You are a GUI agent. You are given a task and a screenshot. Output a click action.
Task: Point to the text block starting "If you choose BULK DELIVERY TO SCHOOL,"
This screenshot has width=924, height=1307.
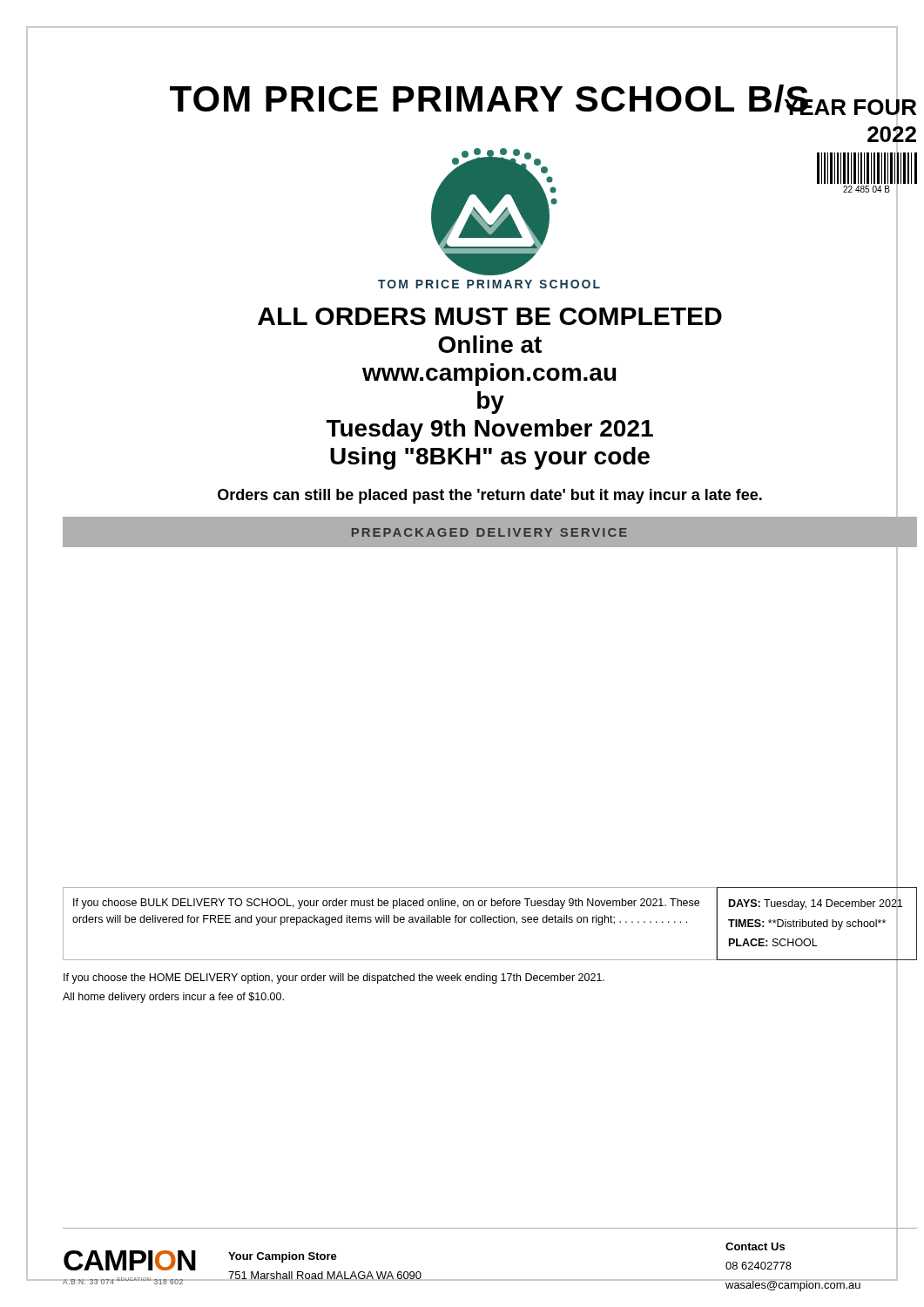click(x=386, y=911)
